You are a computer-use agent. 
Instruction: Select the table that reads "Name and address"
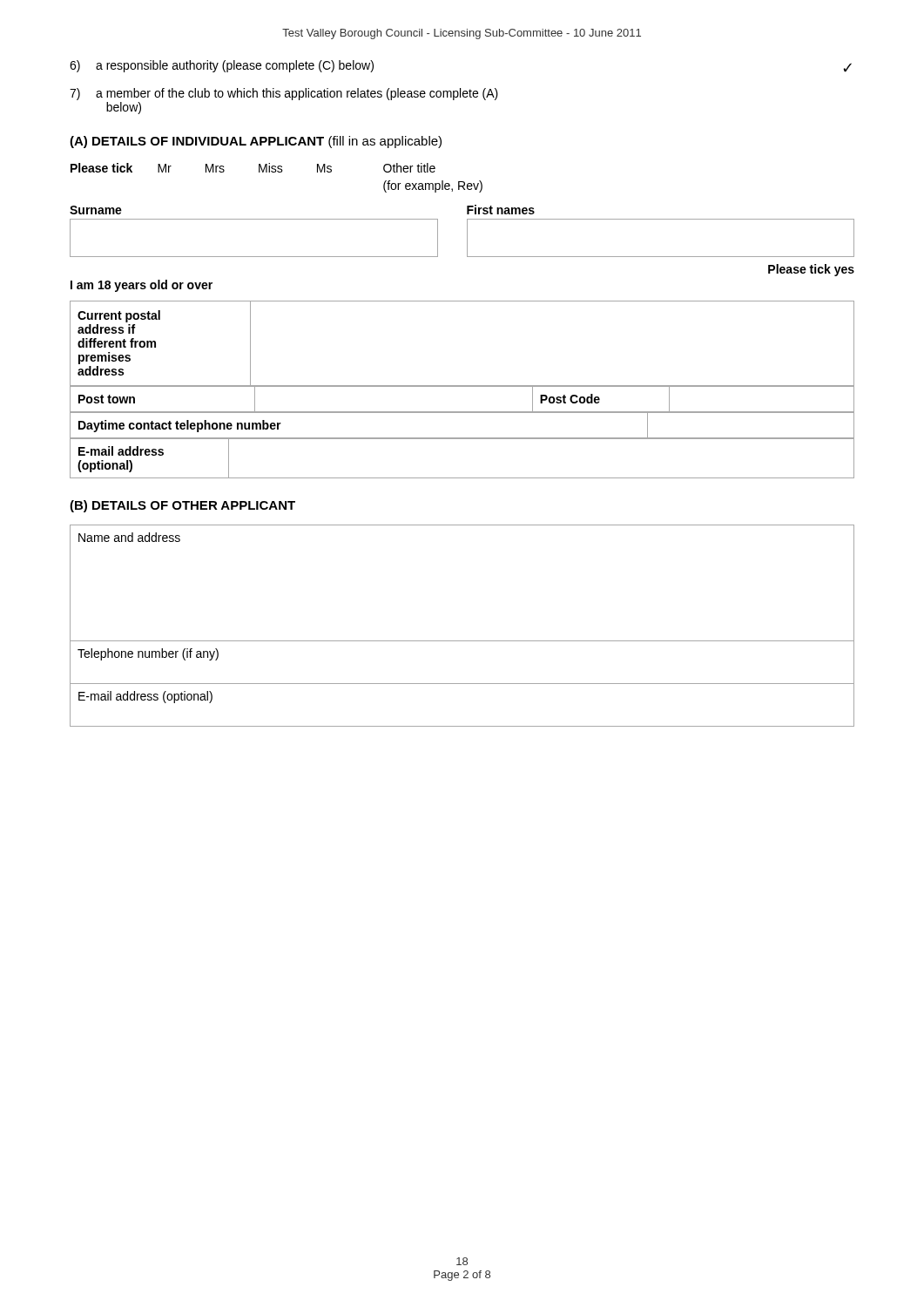462,626
